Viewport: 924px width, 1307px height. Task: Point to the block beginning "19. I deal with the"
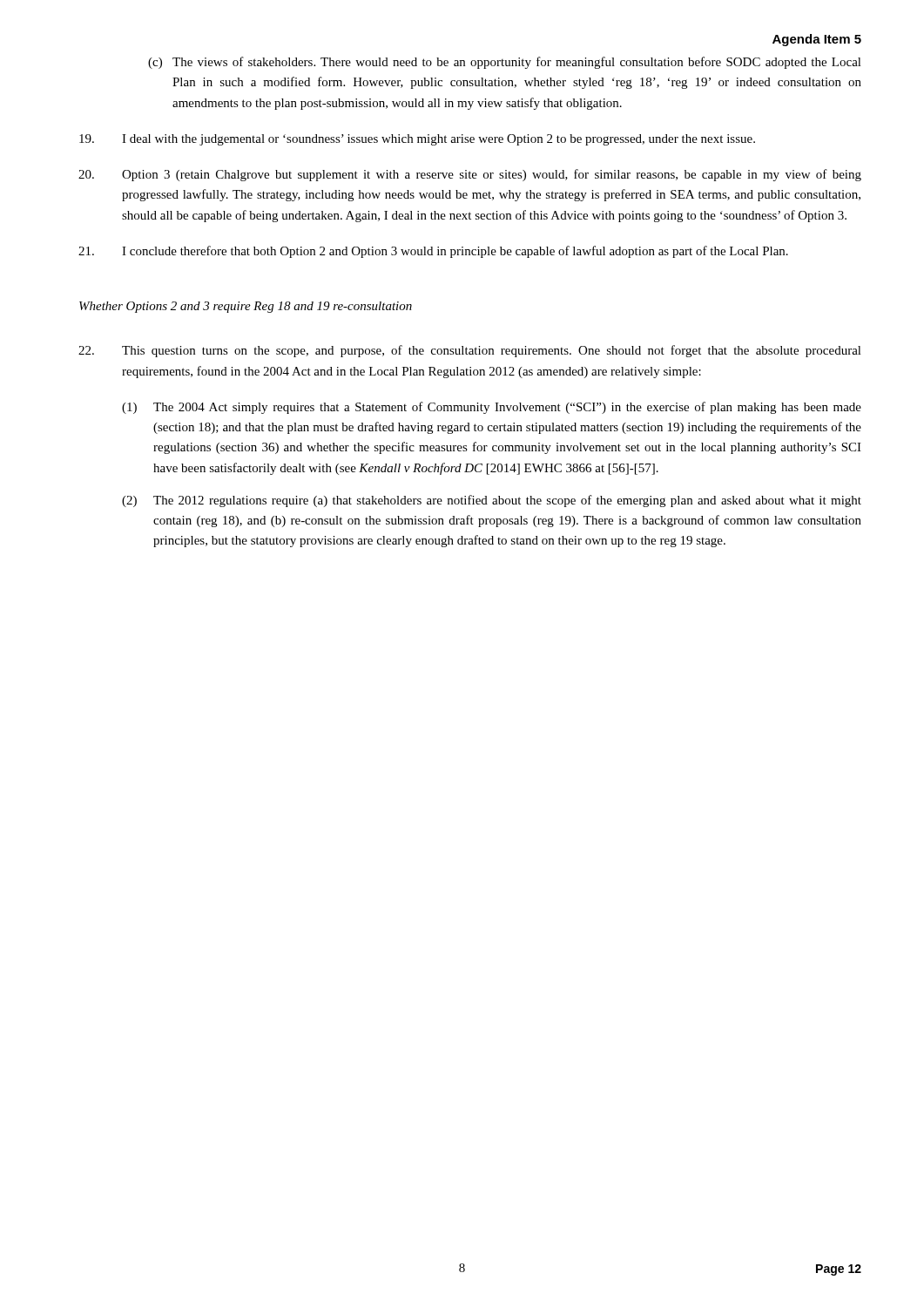(x=470, y=139)
